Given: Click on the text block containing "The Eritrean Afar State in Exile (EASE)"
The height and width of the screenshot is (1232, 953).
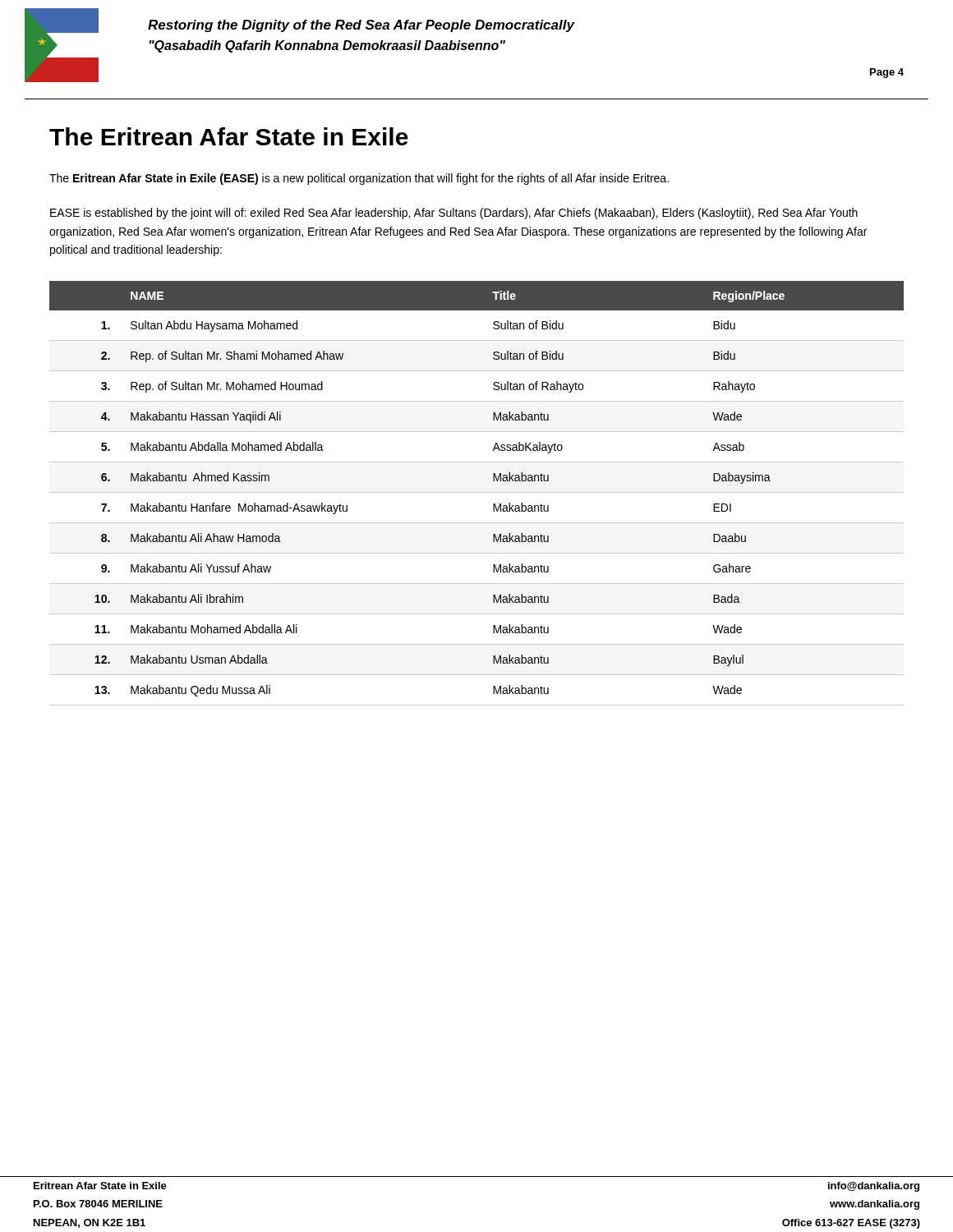Looking at the screenshot, I should tap(359, 178).
